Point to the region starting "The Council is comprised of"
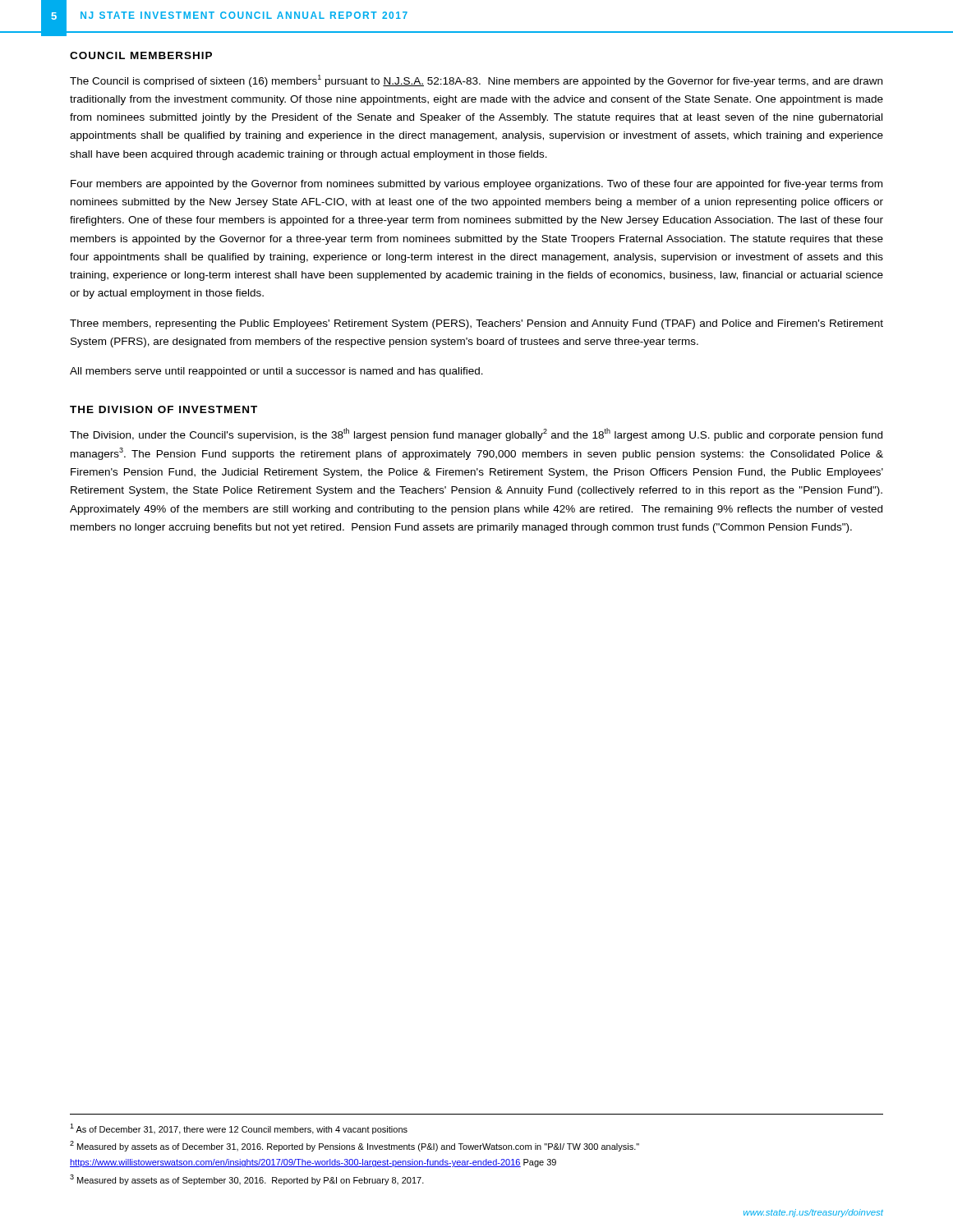 [476, 116]
